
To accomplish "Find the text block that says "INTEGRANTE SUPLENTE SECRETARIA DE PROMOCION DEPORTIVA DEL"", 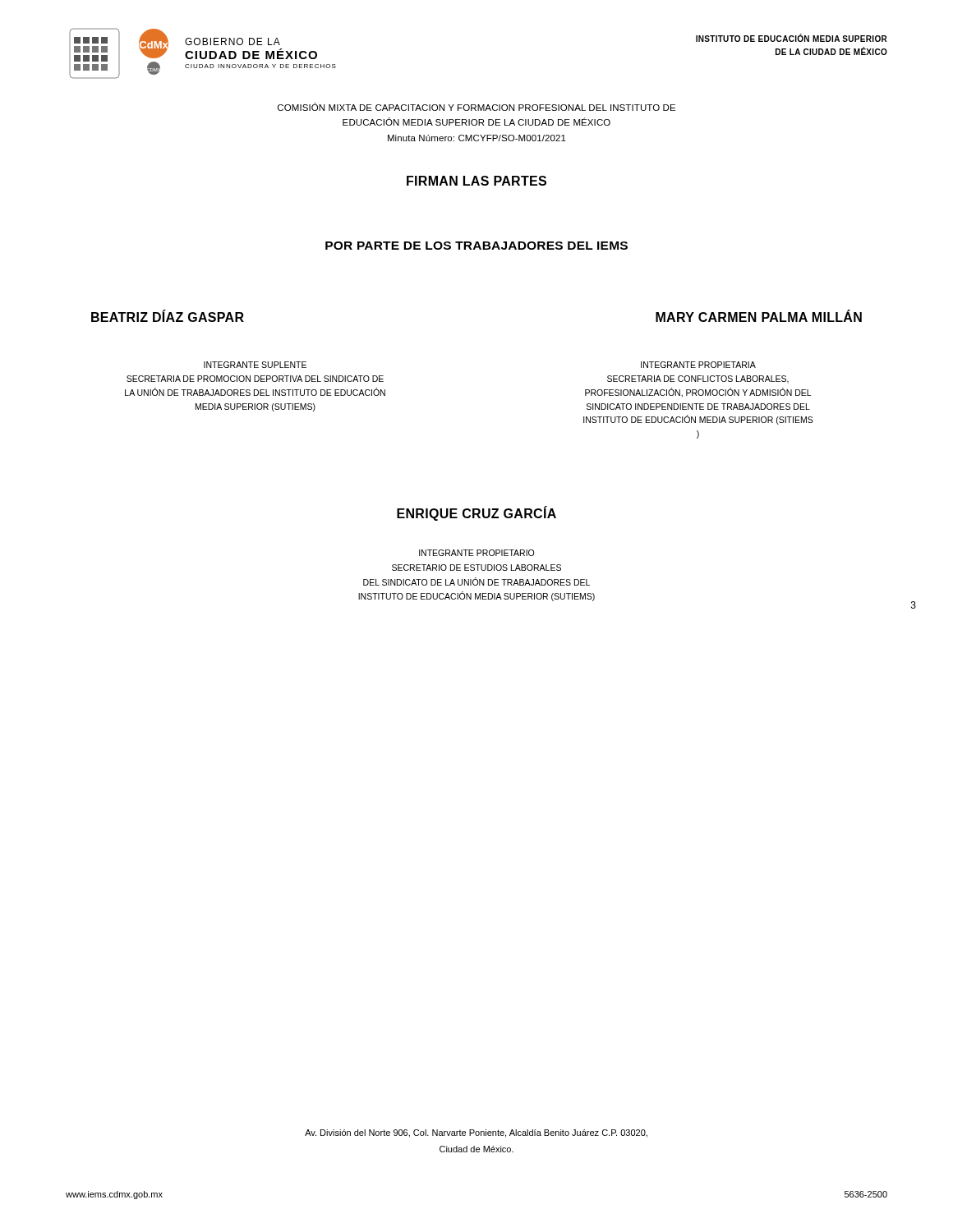I will click(255, 385).
